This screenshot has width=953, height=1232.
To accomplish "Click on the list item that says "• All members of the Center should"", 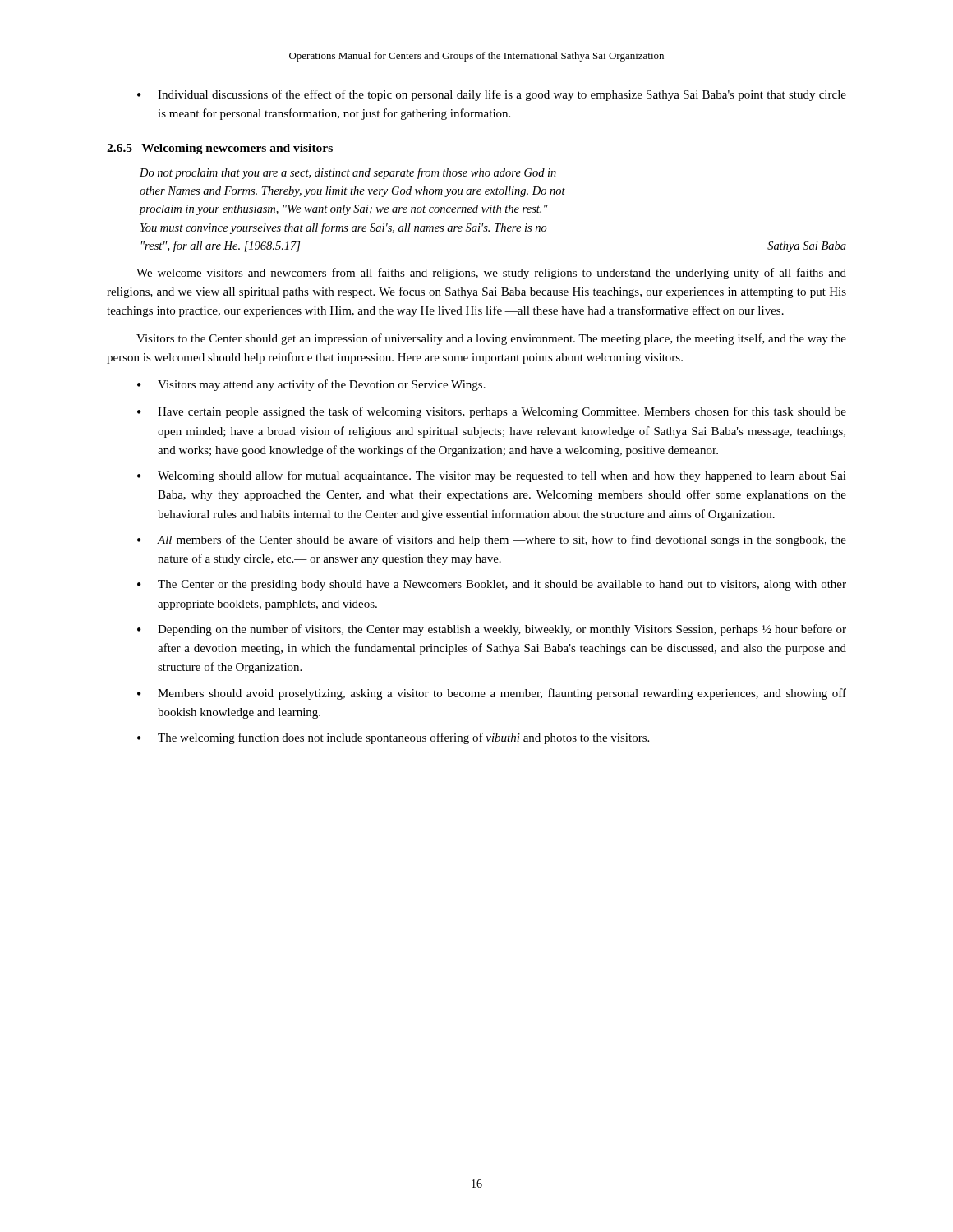I will click(x=491, y=549).
